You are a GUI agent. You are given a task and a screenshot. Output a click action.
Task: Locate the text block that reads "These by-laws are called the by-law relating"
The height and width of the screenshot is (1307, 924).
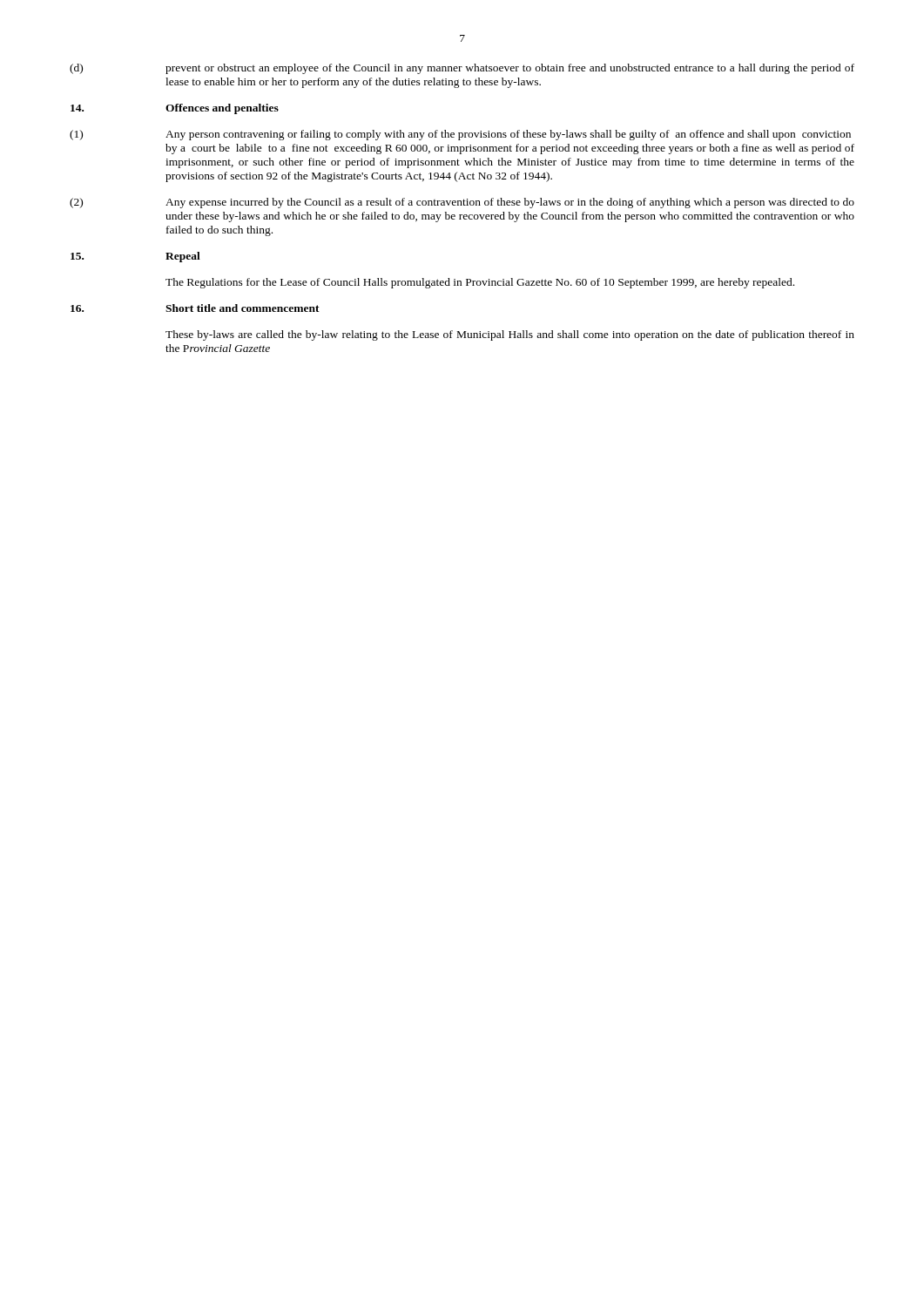462,342
